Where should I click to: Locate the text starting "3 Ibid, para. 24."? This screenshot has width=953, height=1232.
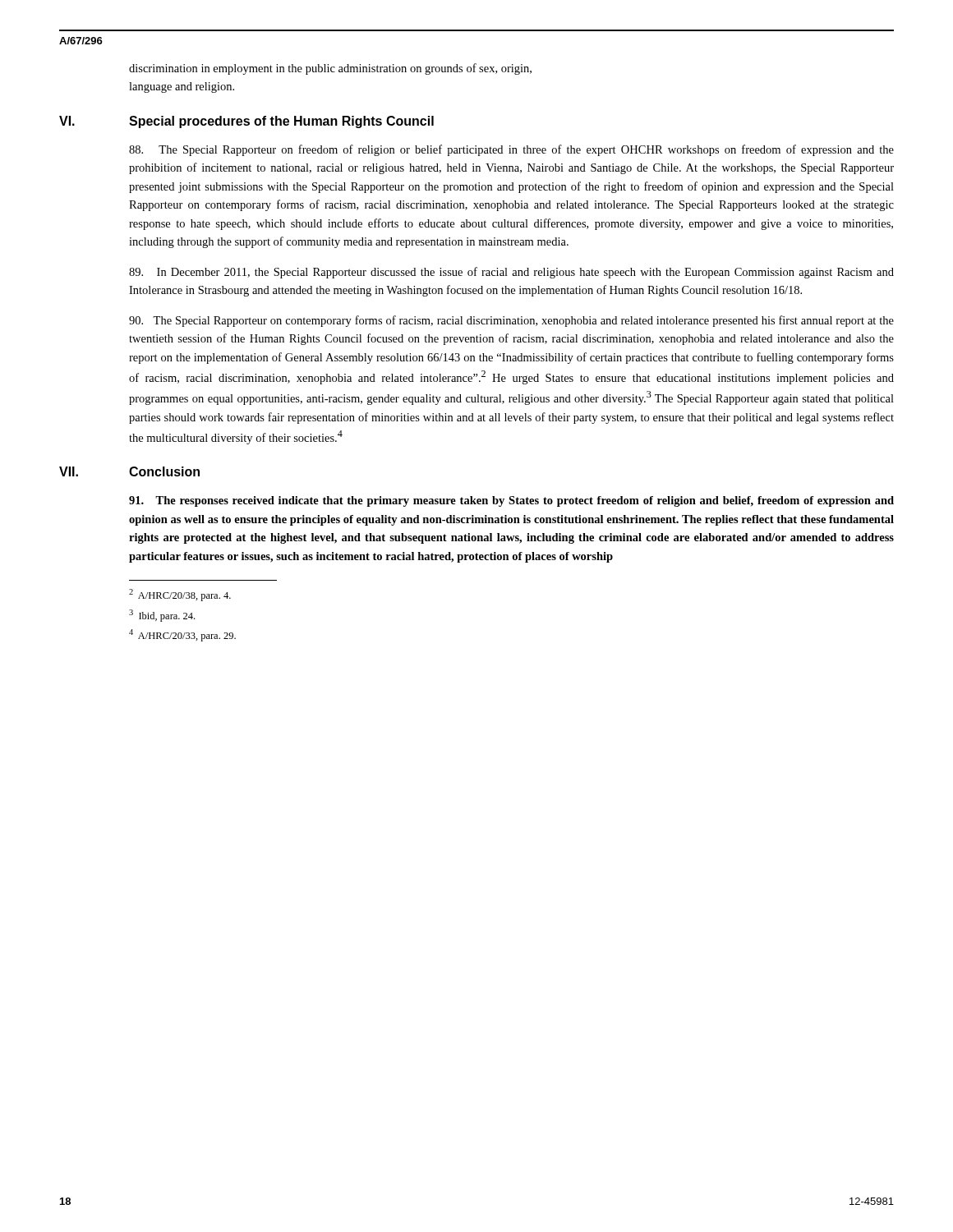[162, 615]
